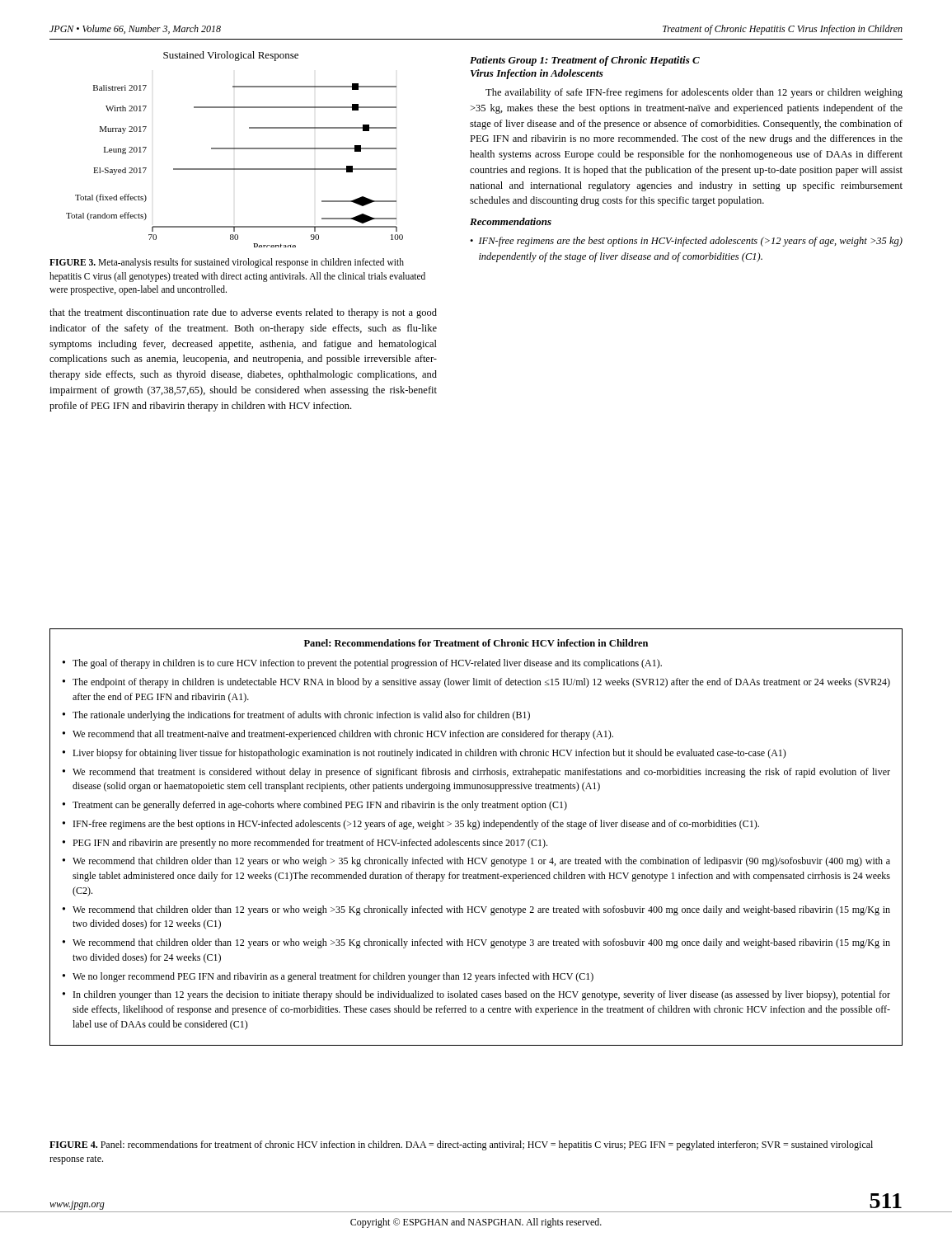The width and height of the screenshot is (952, 1237).
Task: Navigate to the element starting "FIGURE 3. Meta-analysis results for sustained"
Action: tap(238, 276)
